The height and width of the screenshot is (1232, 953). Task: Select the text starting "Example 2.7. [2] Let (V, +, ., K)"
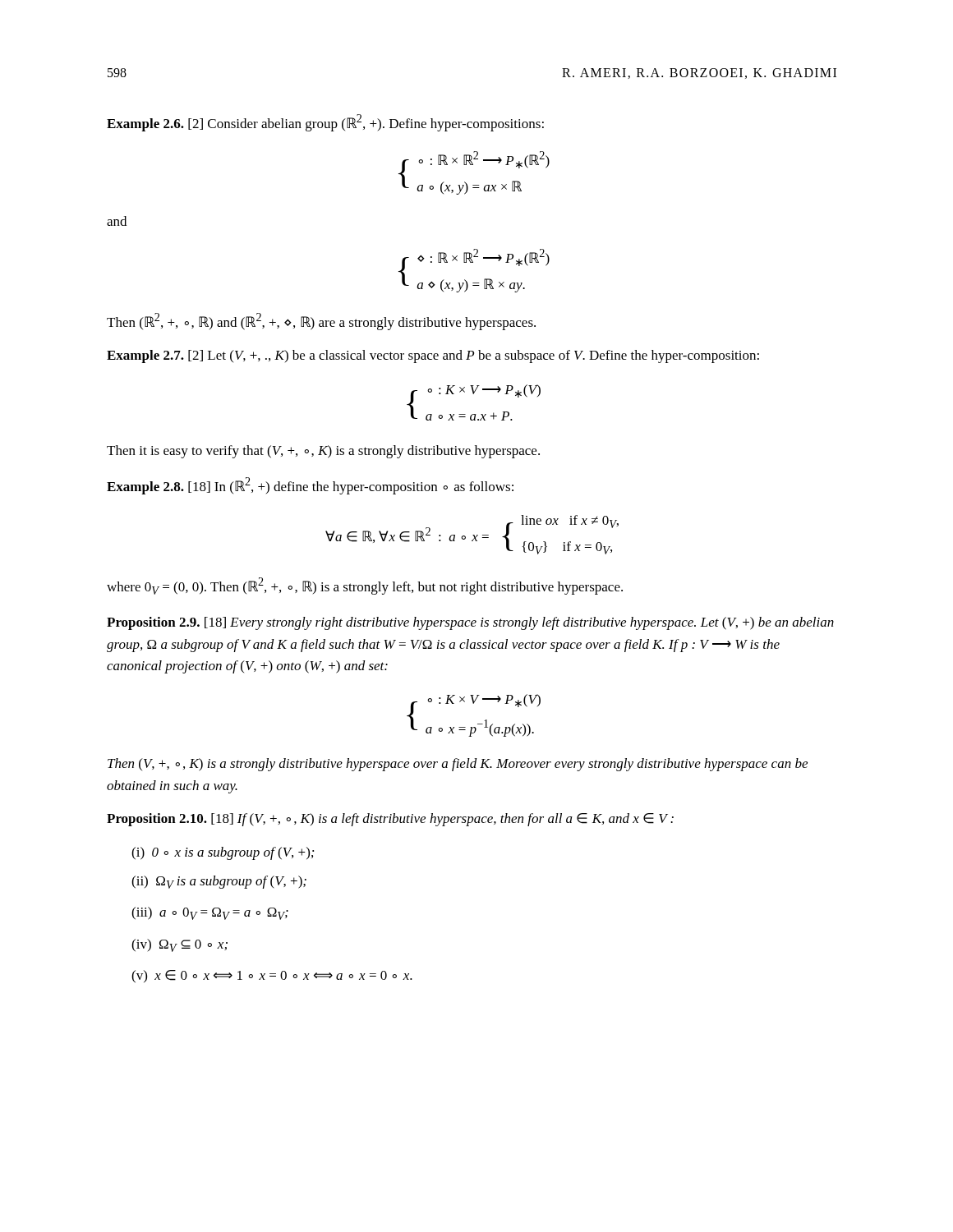point(472,356)
